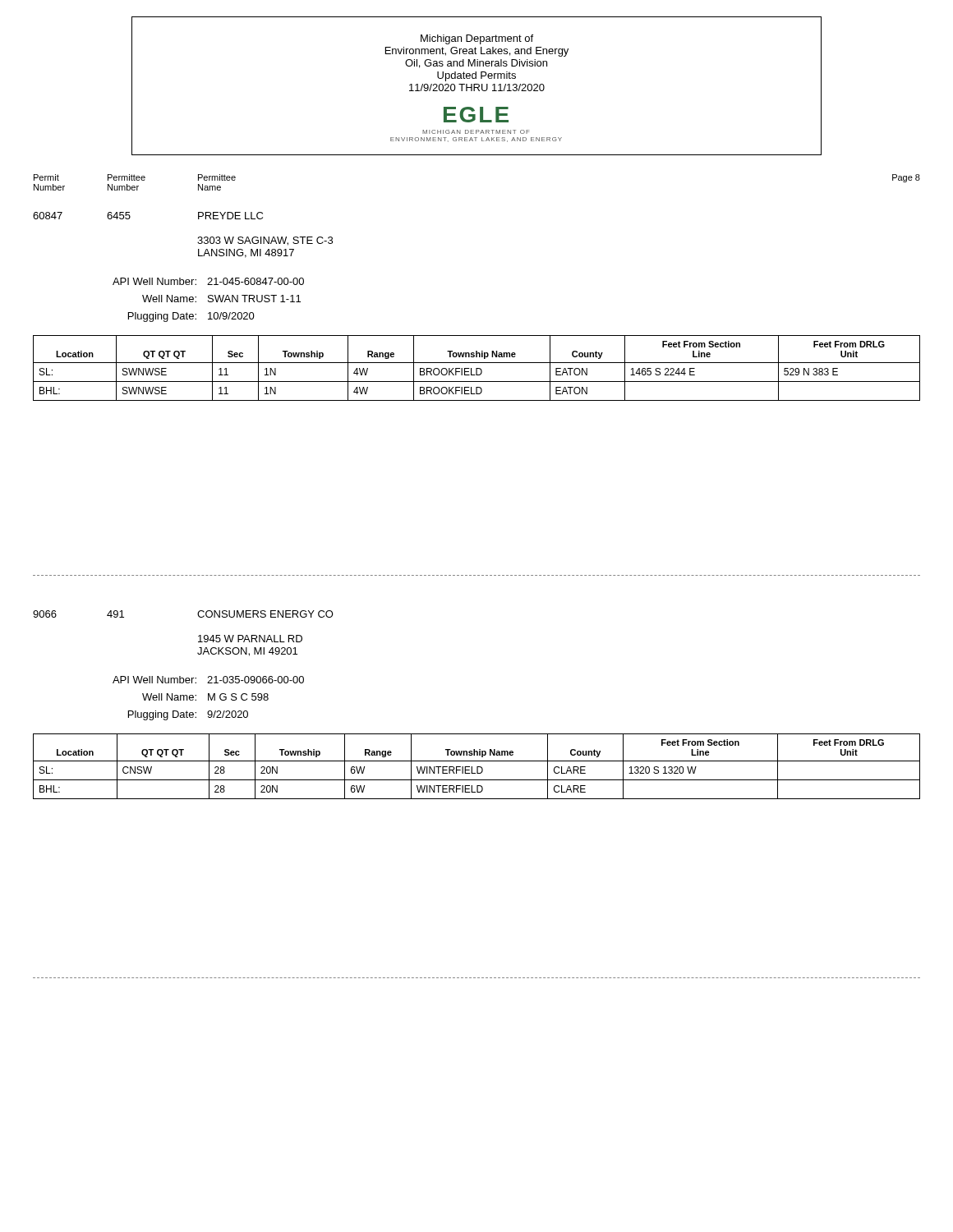Select the text starting "Plugging Date: 10/9/2020"
Screen dimensions: 1232x953
click(144, 316)
